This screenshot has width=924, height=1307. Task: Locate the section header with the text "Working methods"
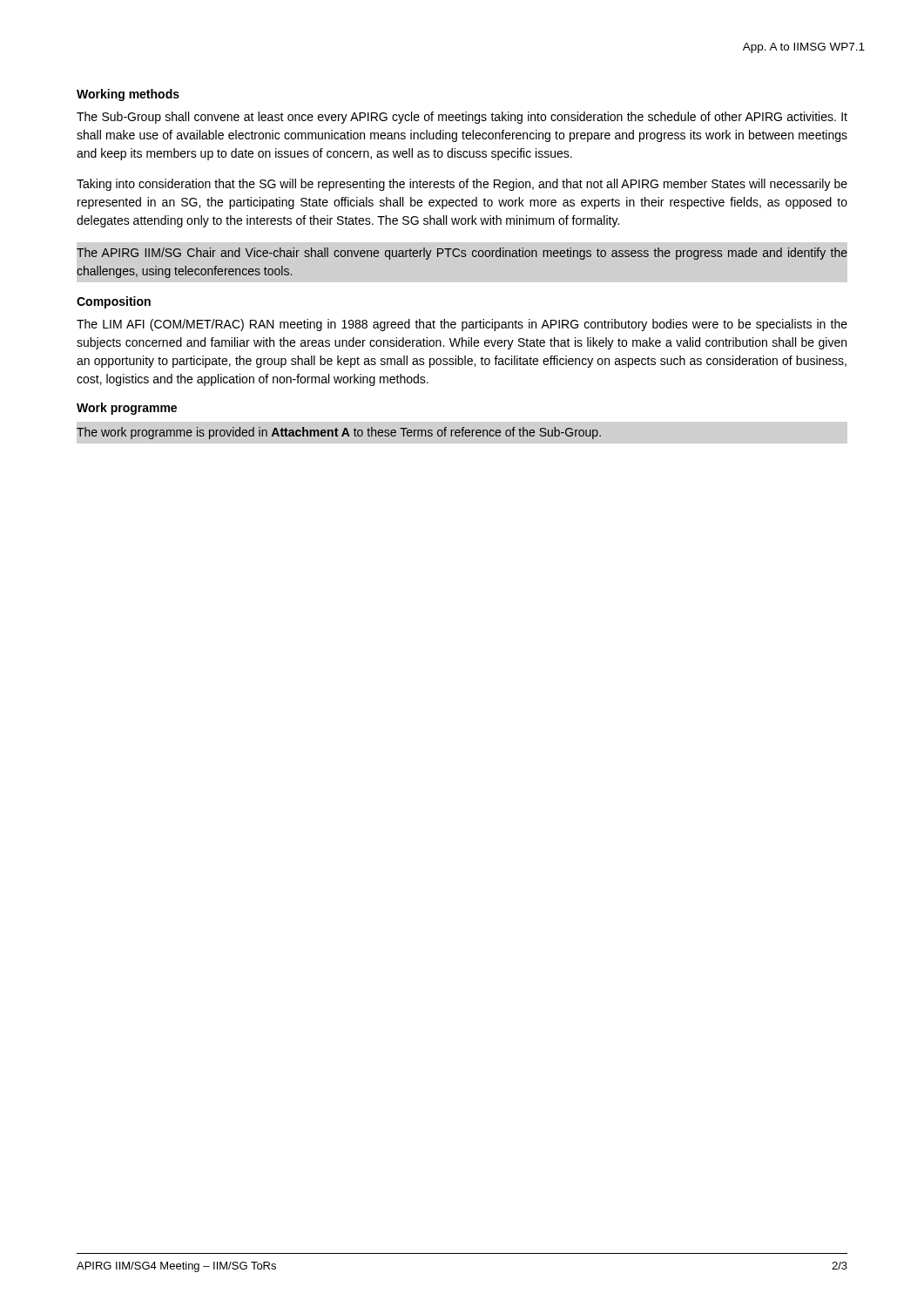tap(128, 94)
